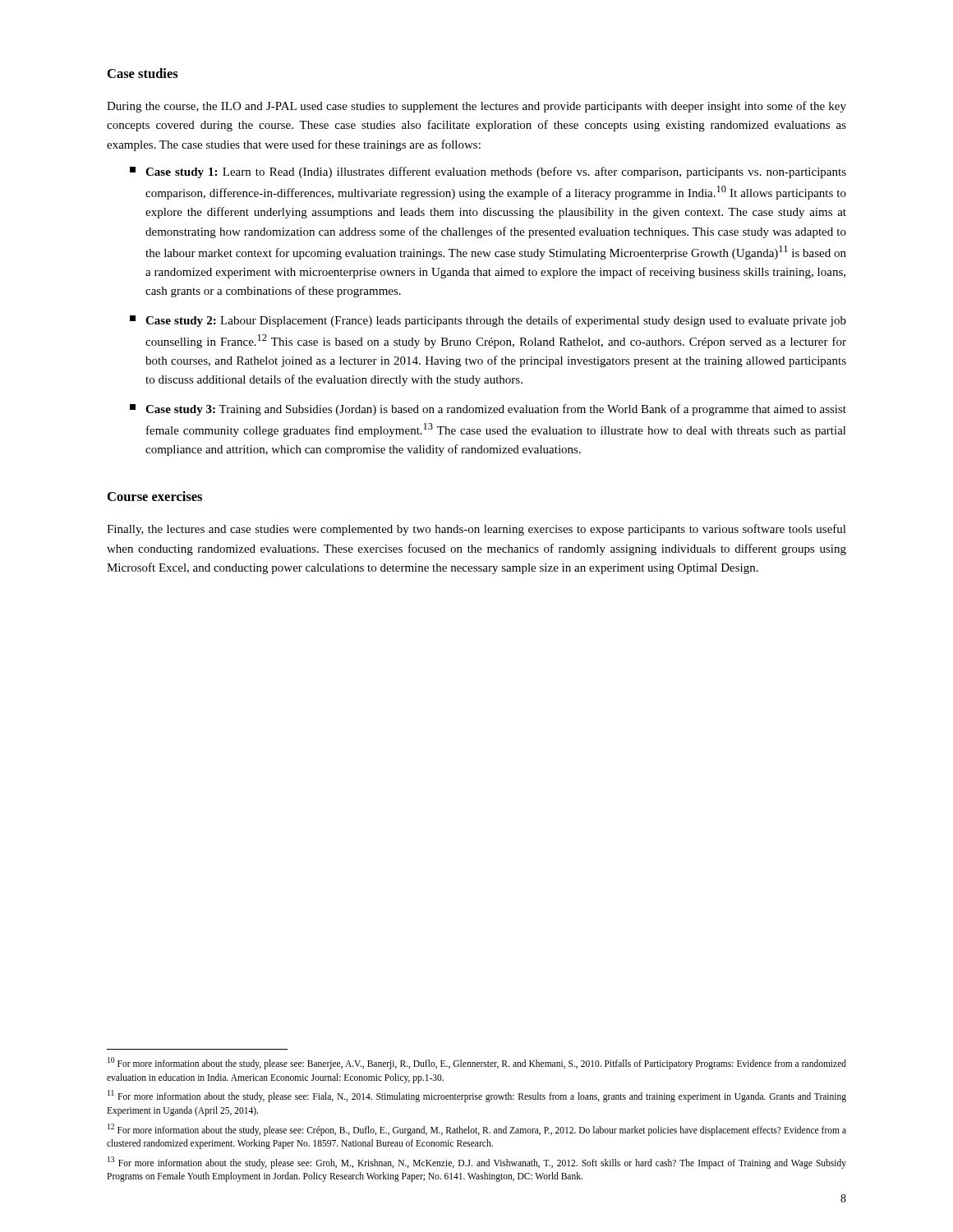
Task: Select the list item that says "Case study 1: Learn to Read (India) illustrates"
Action: [x=488, y=232]
